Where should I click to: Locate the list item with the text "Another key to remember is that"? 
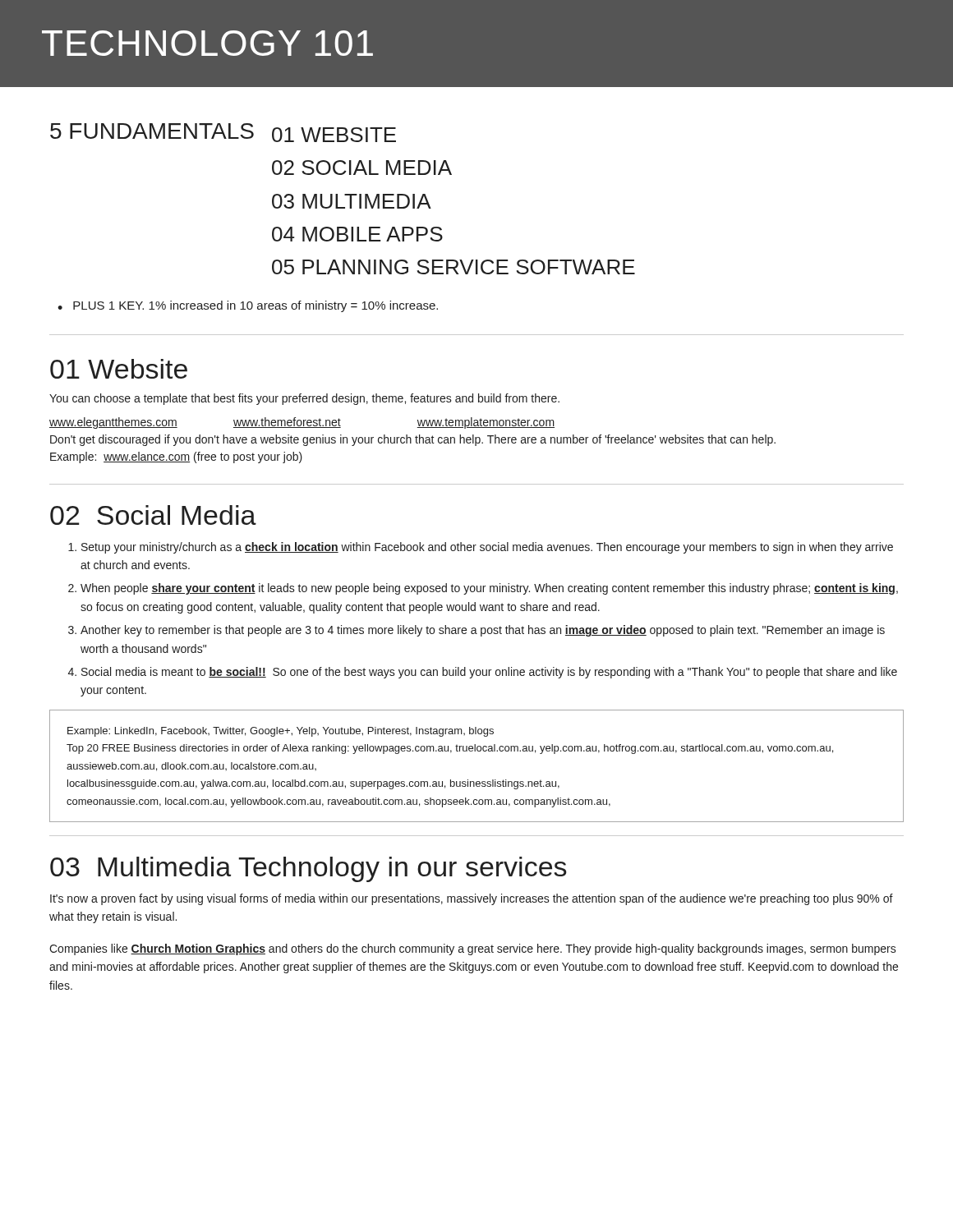(483, 639)
